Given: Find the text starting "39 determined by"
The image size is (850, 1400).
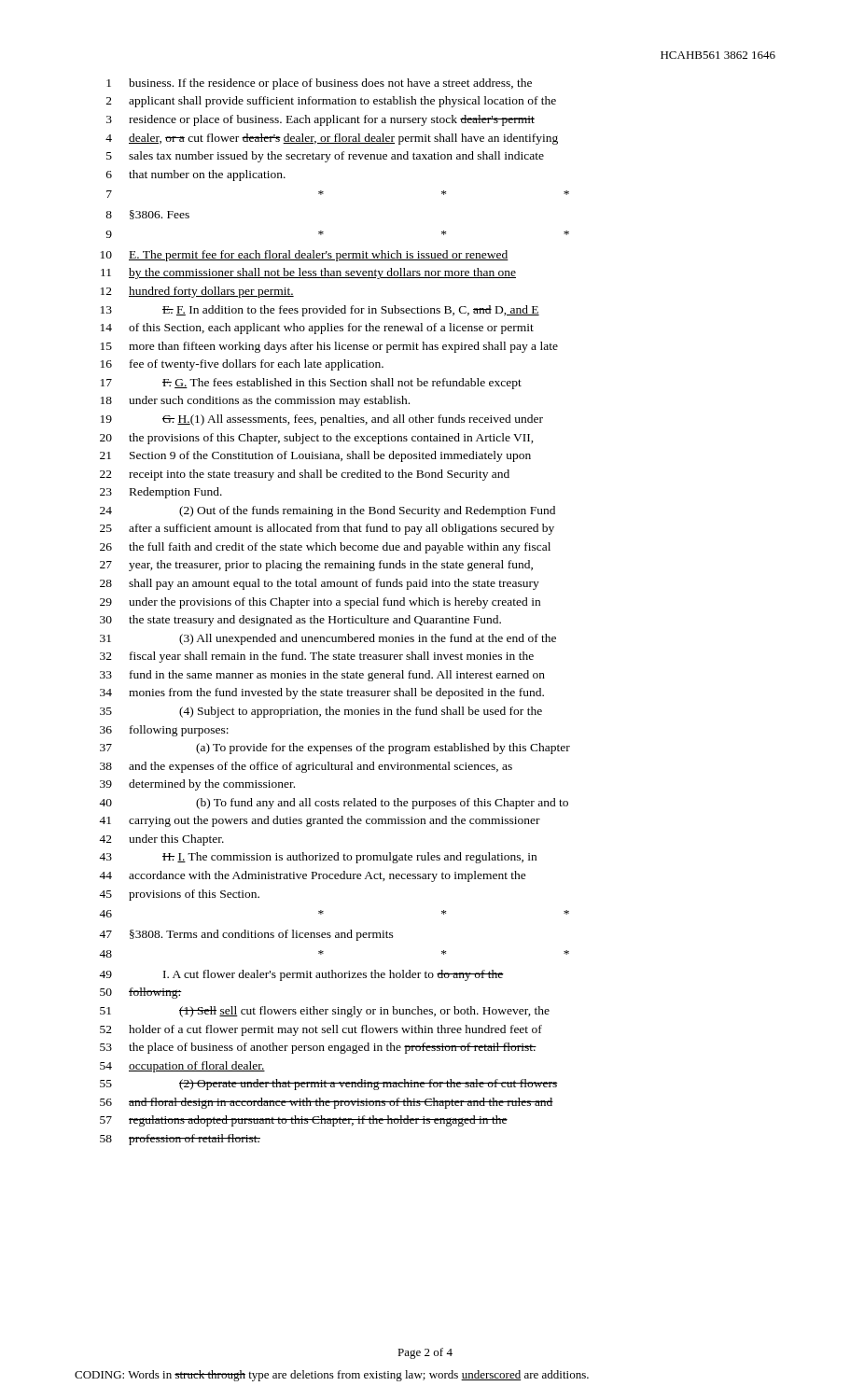Looking at the screenshot, I should point(197,785).
